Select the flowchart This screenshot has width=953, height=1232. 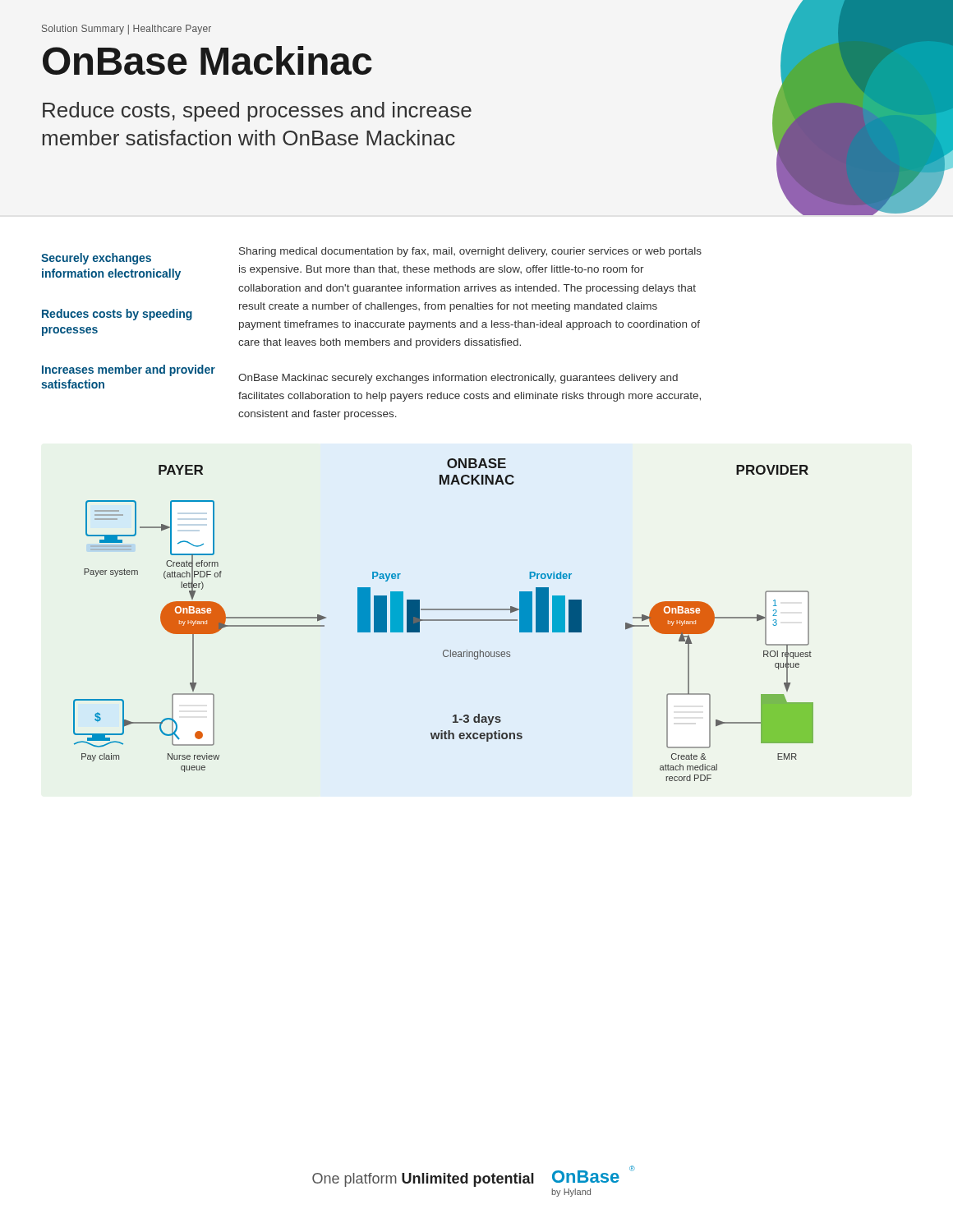(x=476, y=620)
